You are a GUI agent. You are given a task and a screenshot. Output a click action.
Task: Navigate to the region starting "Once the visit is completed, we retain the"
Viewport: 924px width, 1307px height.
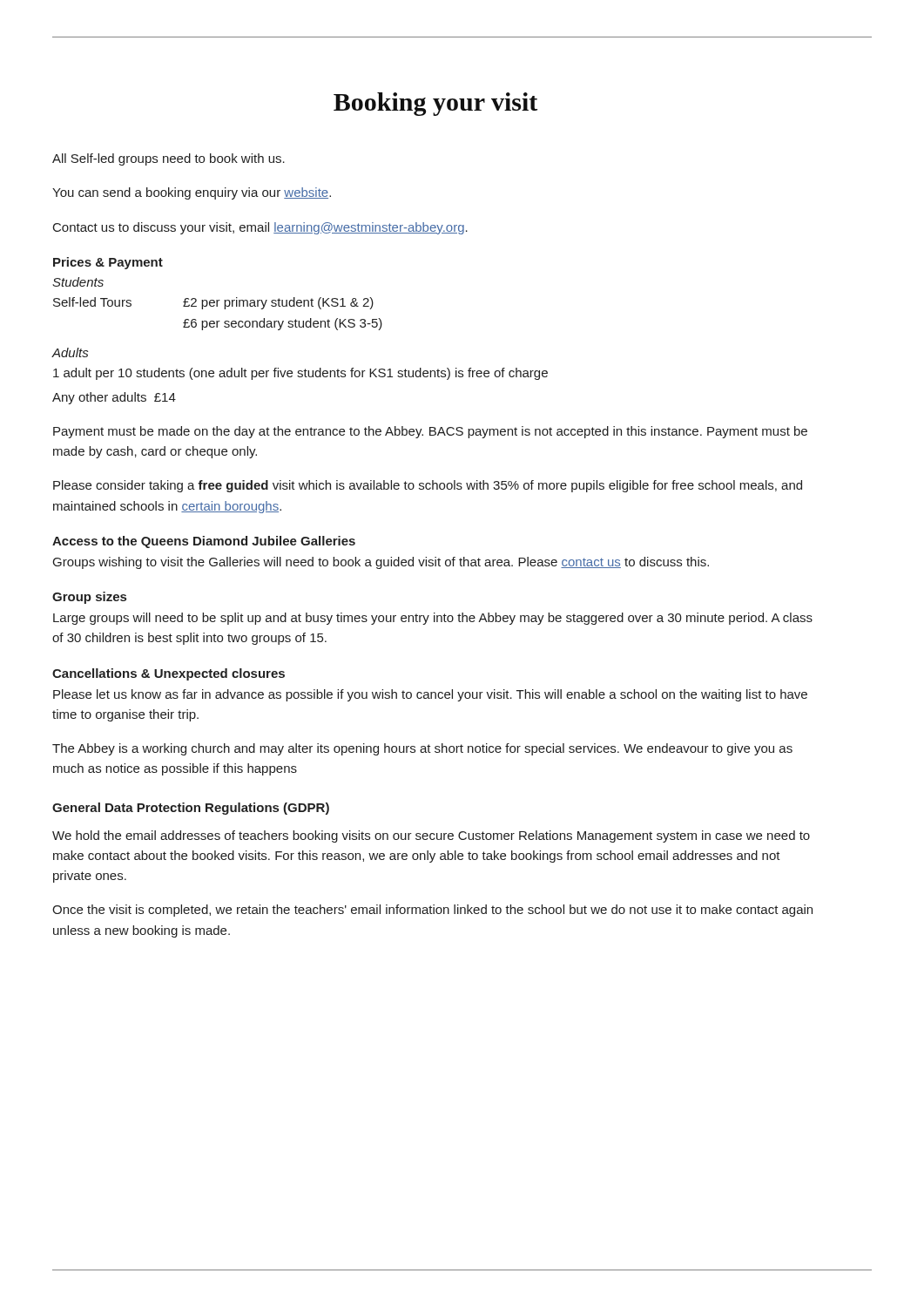click(433, 920)
